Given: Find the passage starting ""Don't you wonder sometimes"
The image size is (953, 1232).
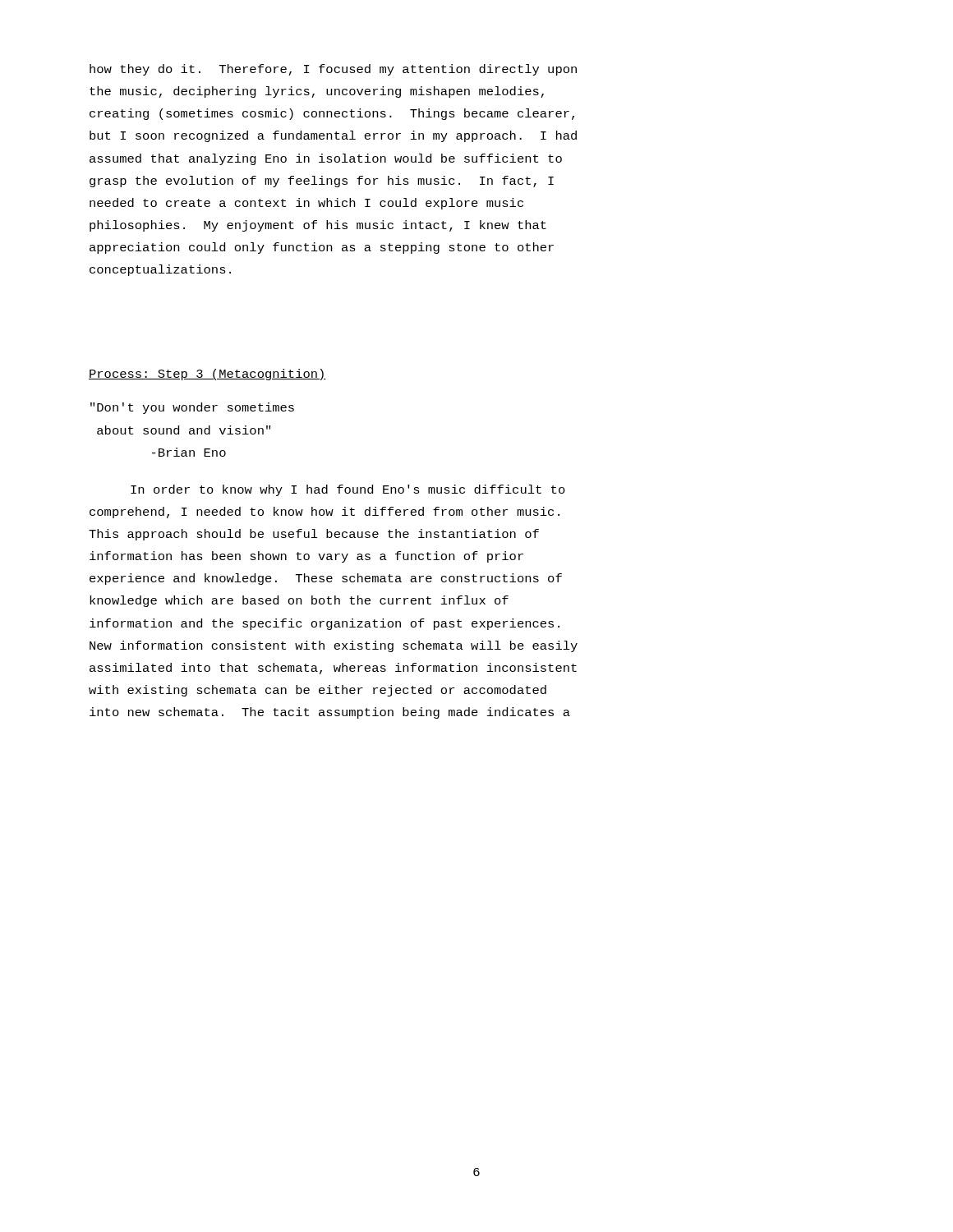Looking at the screenshot, I should [192, 431].
